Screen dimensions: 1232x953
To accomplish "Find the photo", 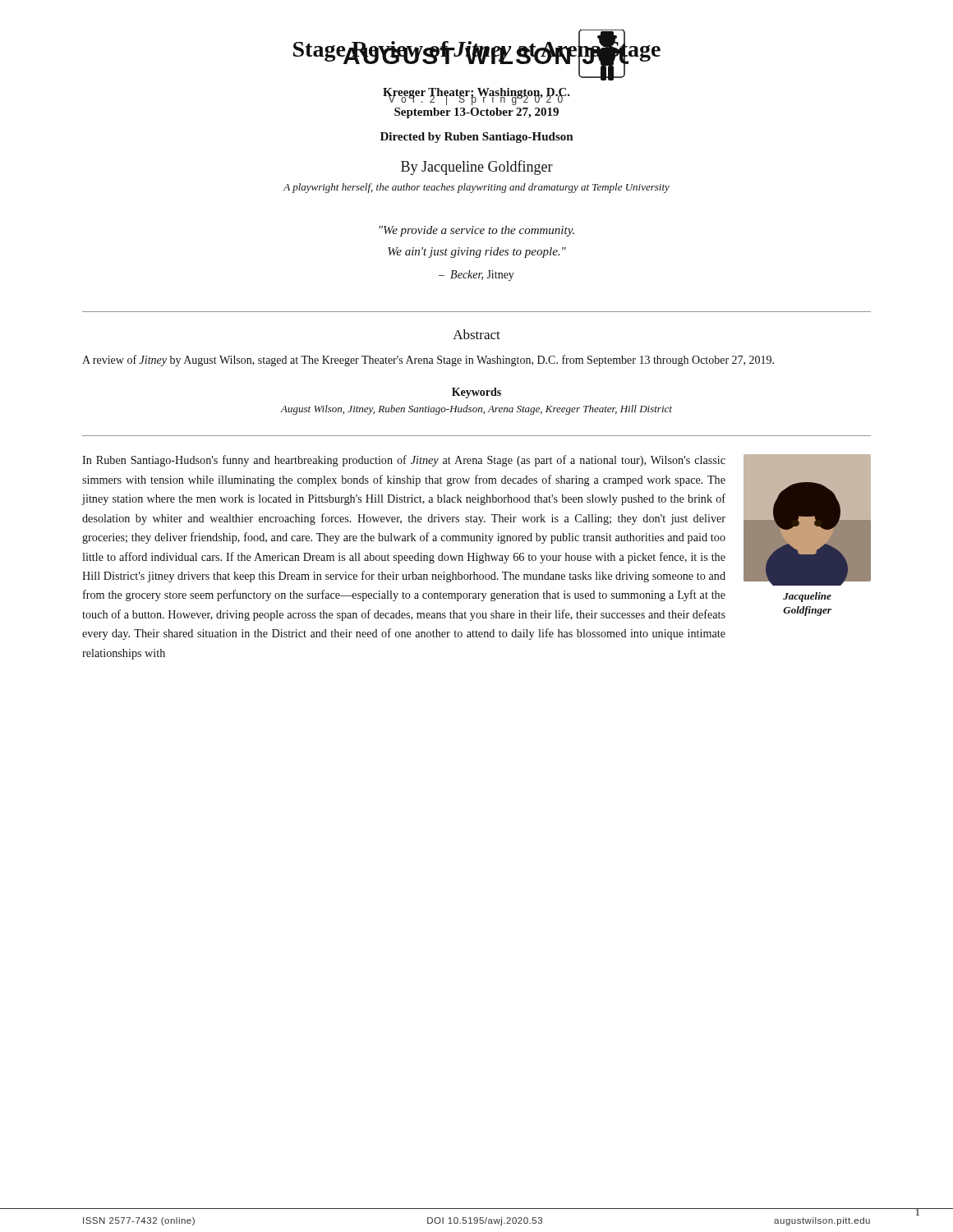I will 807,536.
